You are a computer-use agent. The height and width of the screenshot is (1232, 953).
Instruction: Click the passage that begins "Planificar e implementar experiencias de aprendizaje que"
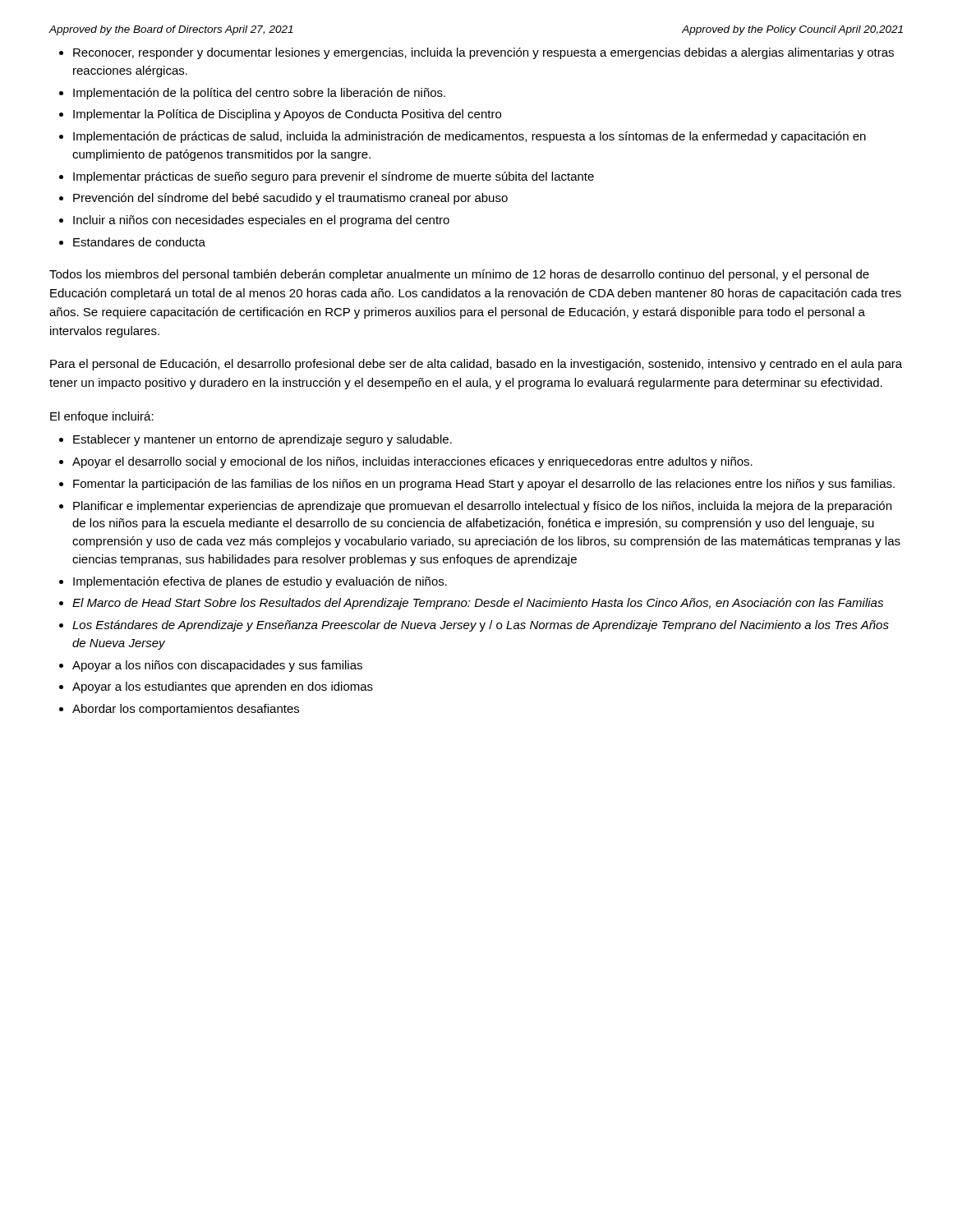[486, 532]
